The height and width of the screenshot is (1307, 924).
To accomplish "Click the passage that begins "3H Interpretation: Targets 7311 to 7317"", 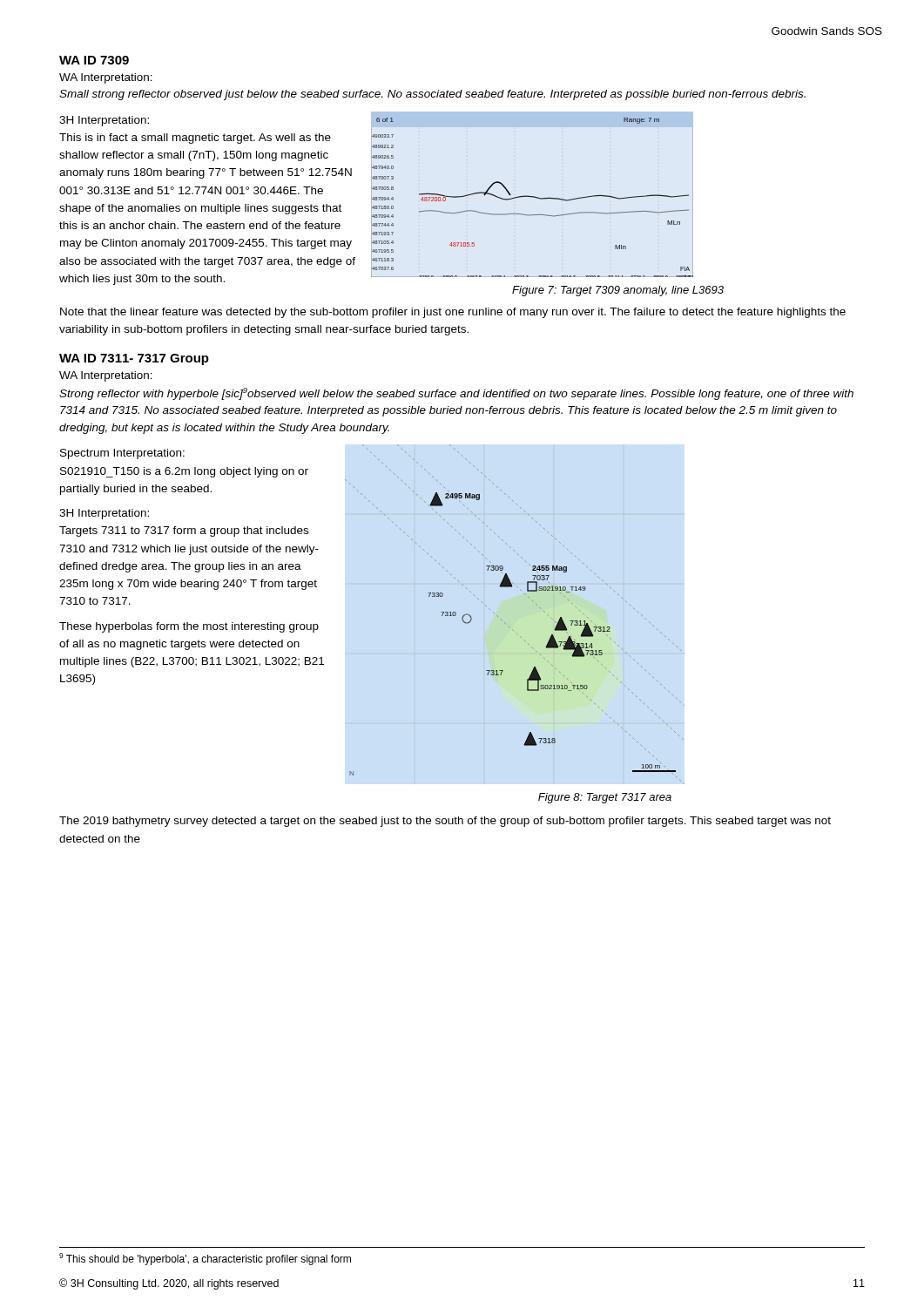I will click(189, 557).
